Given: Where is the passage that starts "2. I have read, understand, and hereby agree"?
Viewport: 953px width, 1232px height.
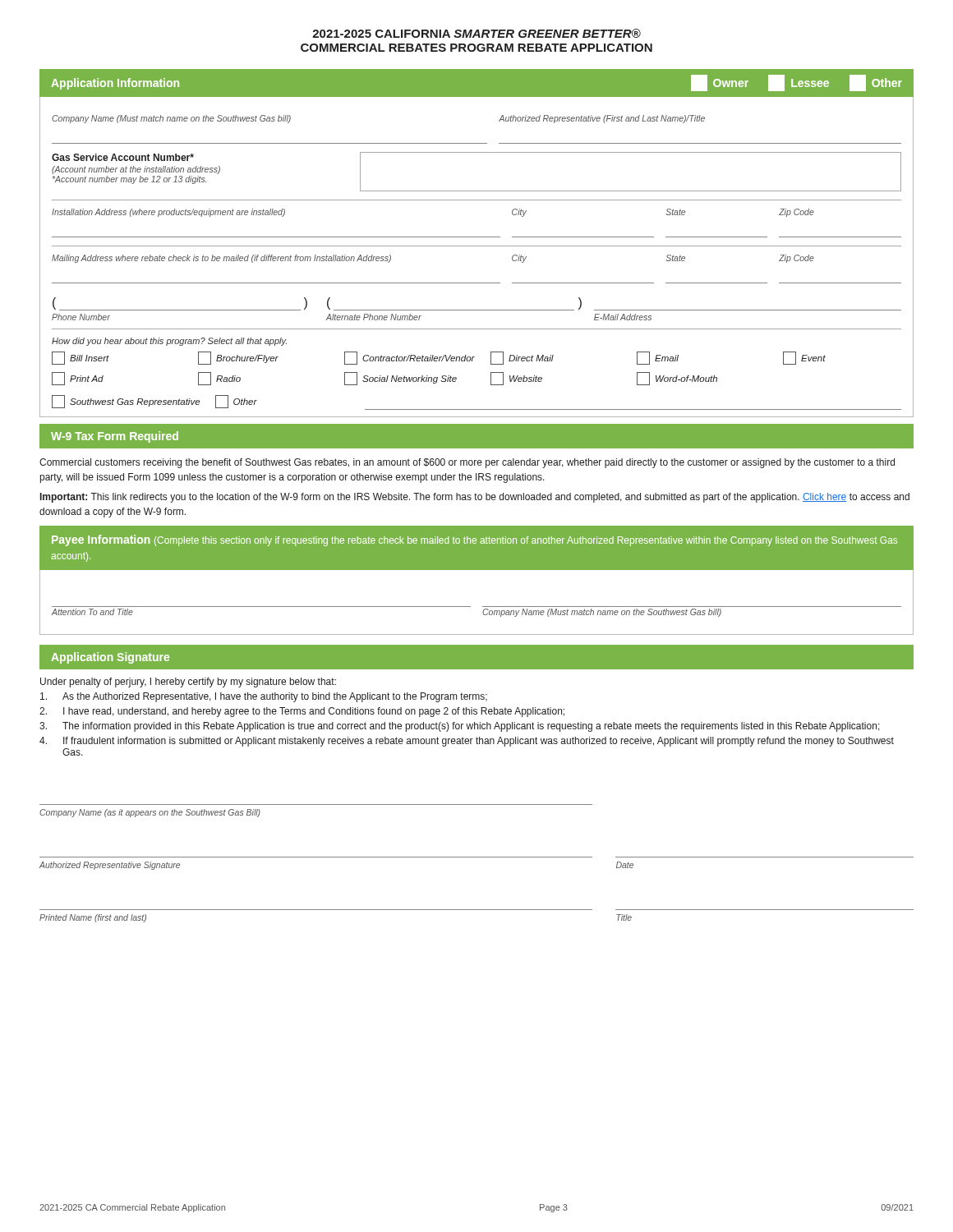Looking at the screenshot, I should point(302,711).
